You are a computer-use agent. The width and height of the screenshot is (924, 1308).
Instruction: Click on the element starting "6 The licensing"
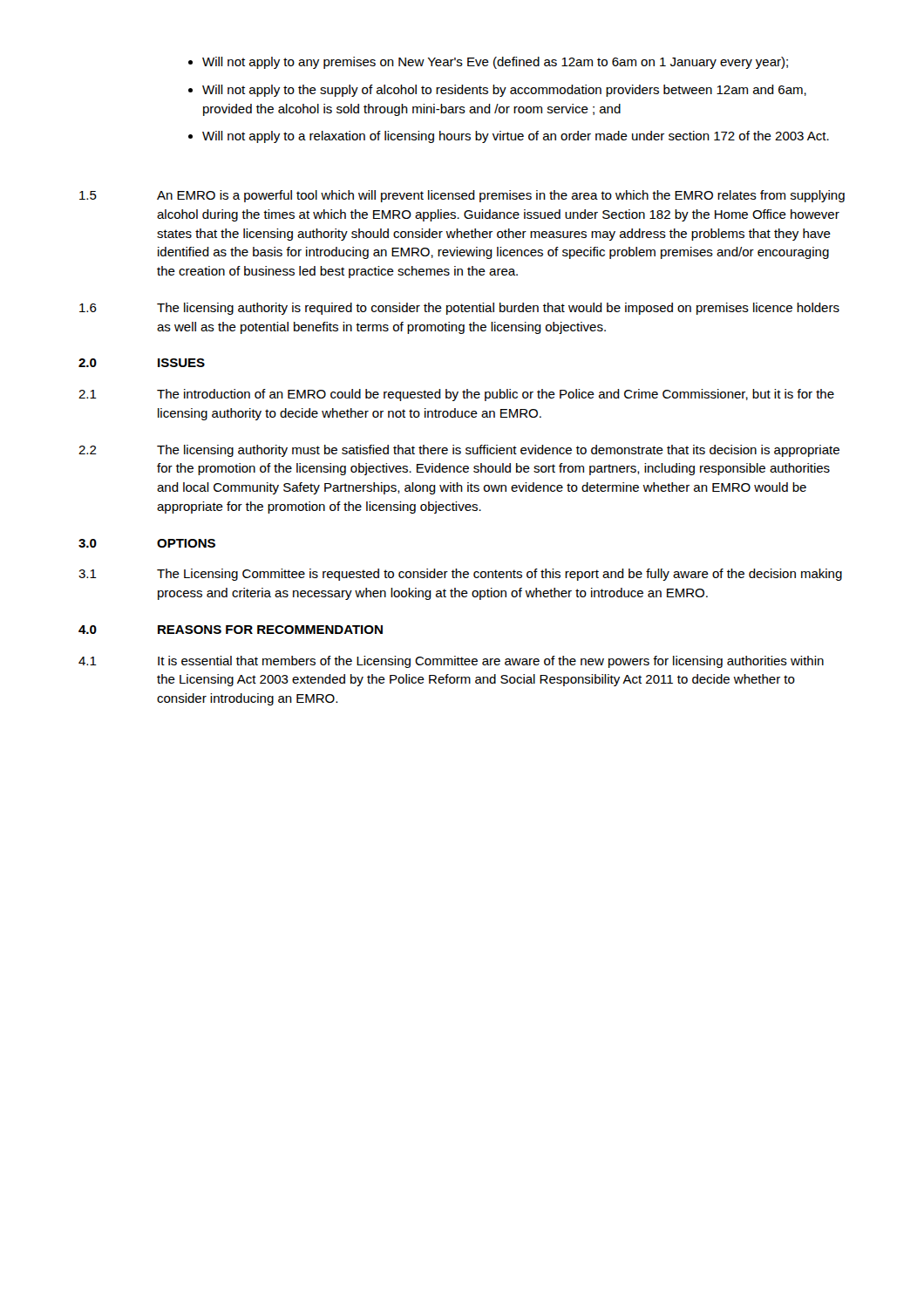click(462, 317)
